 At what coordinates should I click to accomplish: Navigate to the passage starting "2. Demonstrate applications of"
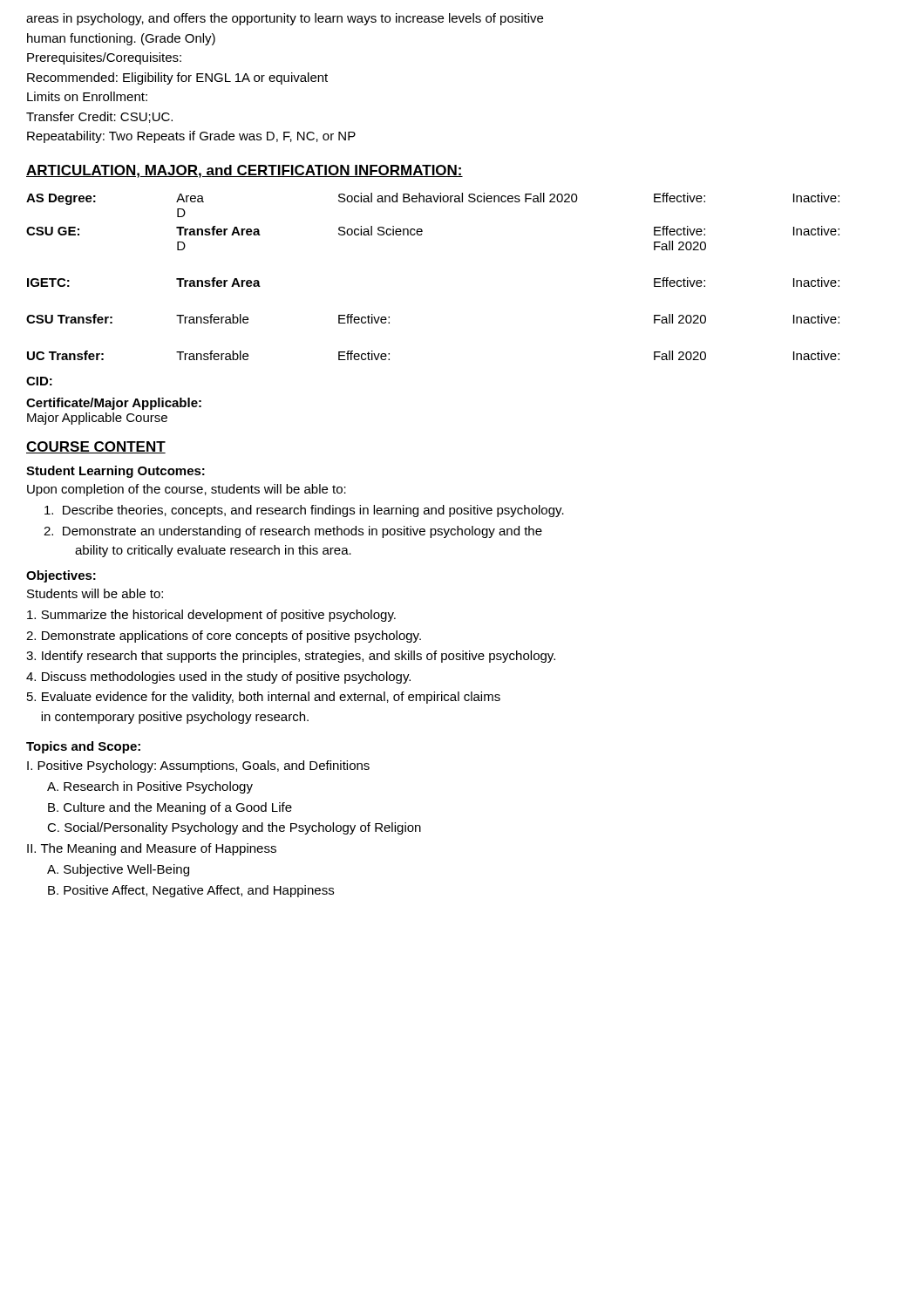pyautogui.click(x=224, y=635)
